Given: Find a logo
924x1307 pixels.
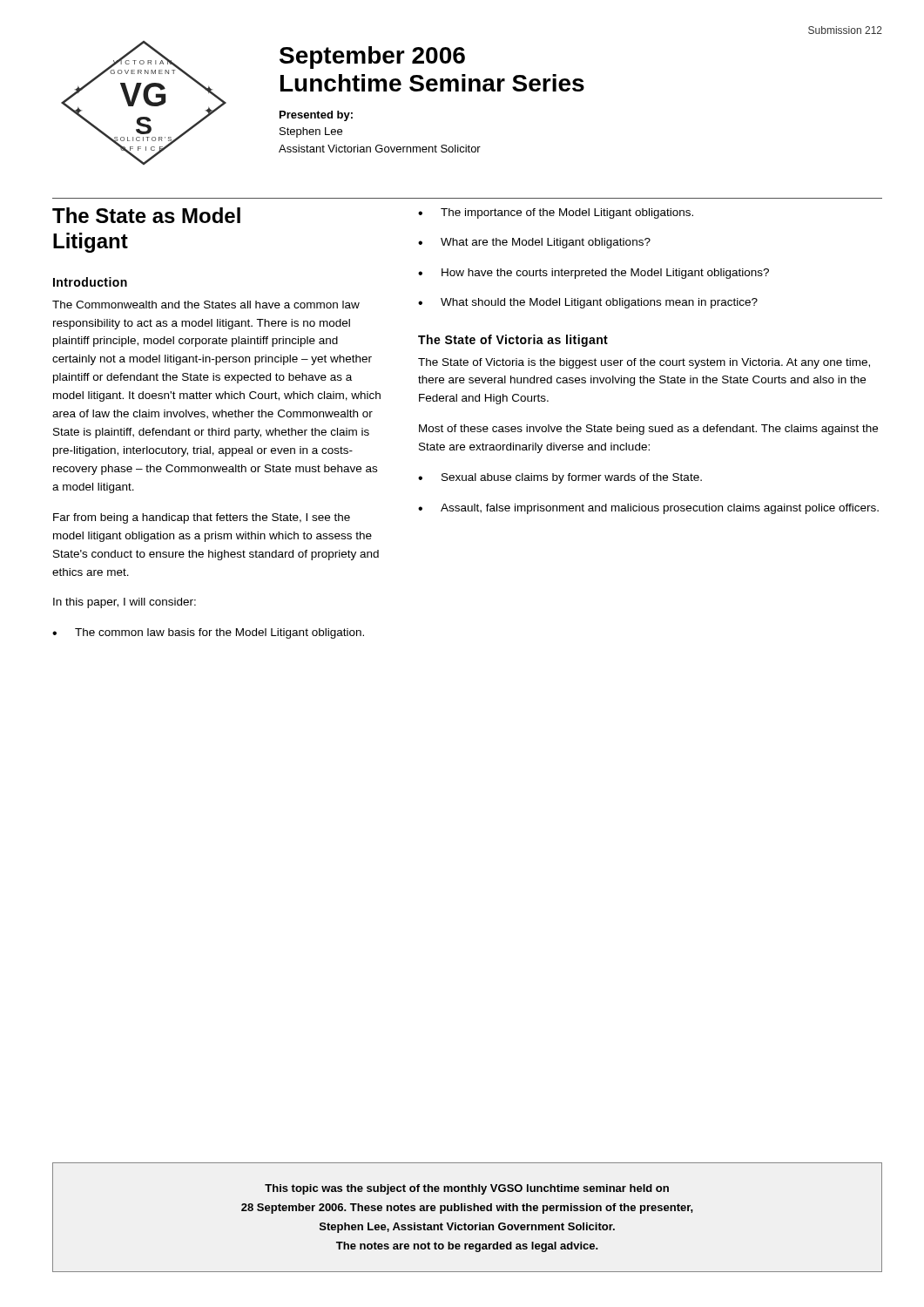Looking at the screenshot, I should (148, 104).
